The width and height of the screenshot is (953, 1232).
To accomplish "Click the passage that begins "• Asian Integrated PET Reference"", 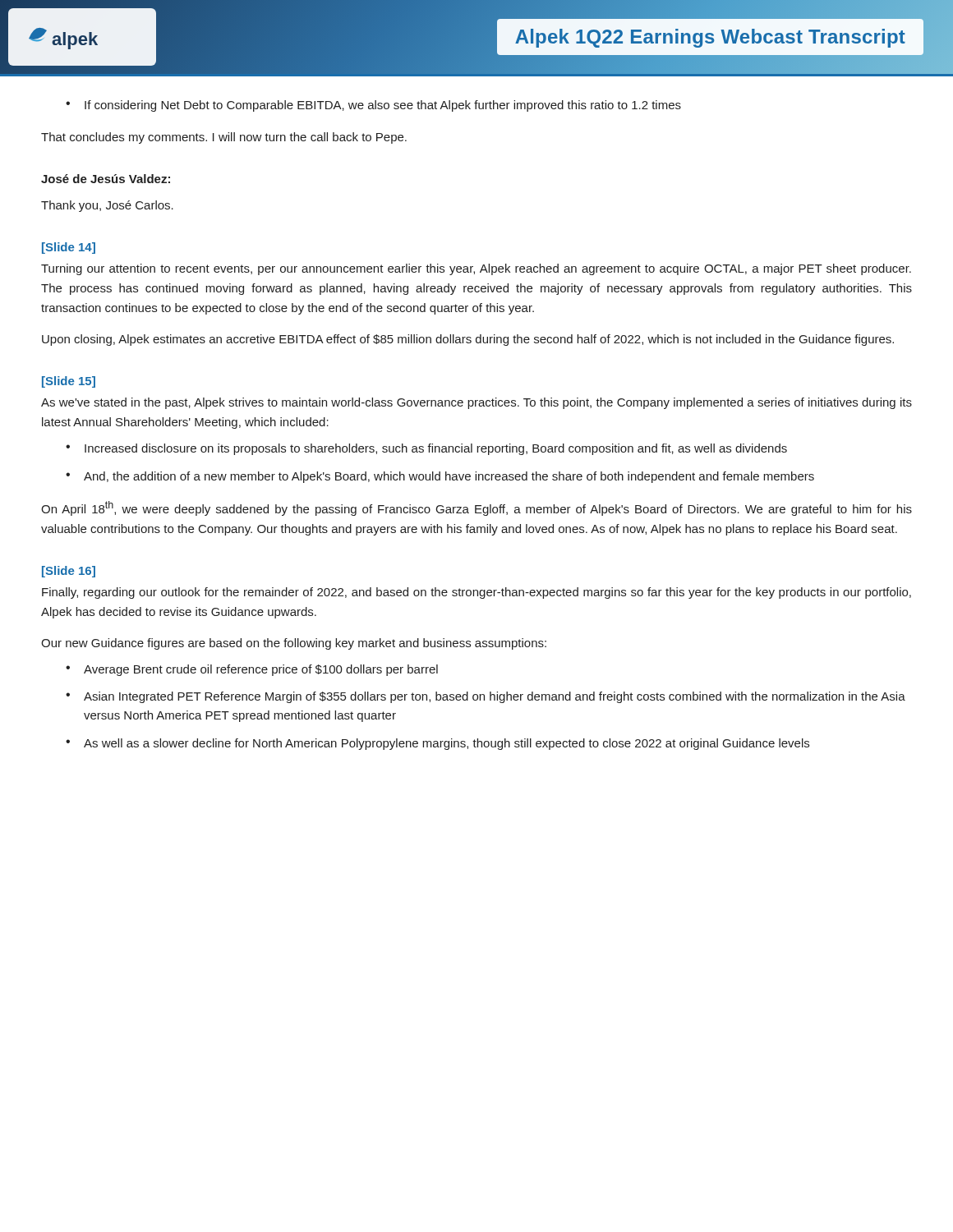I will 489,706.
